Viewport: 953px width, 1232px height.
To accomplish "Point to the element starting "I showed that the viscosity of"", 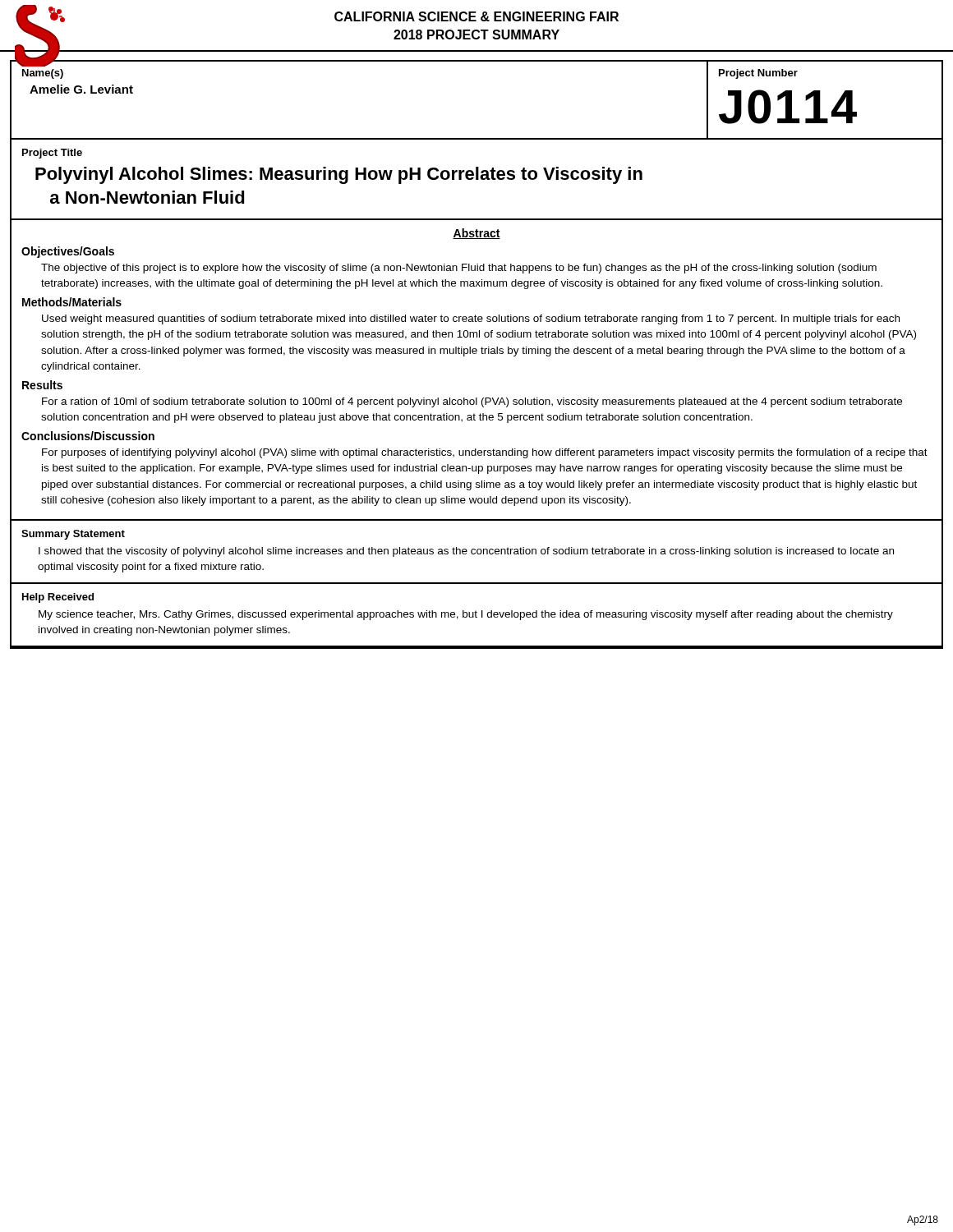I will 466,558.
